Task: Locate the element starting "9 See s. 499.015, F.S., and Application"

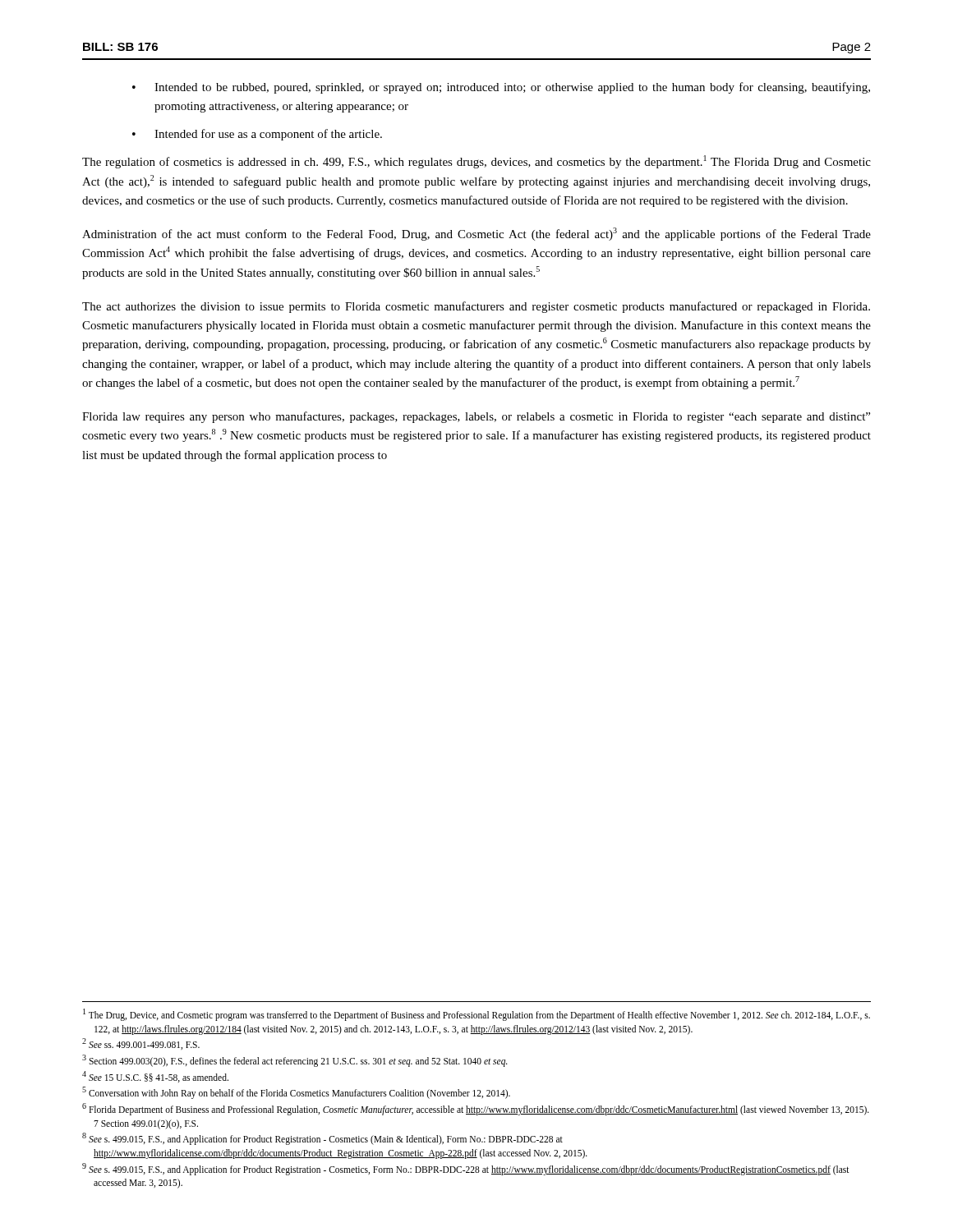Action: pyautogui.click(x=476, y=1176)
